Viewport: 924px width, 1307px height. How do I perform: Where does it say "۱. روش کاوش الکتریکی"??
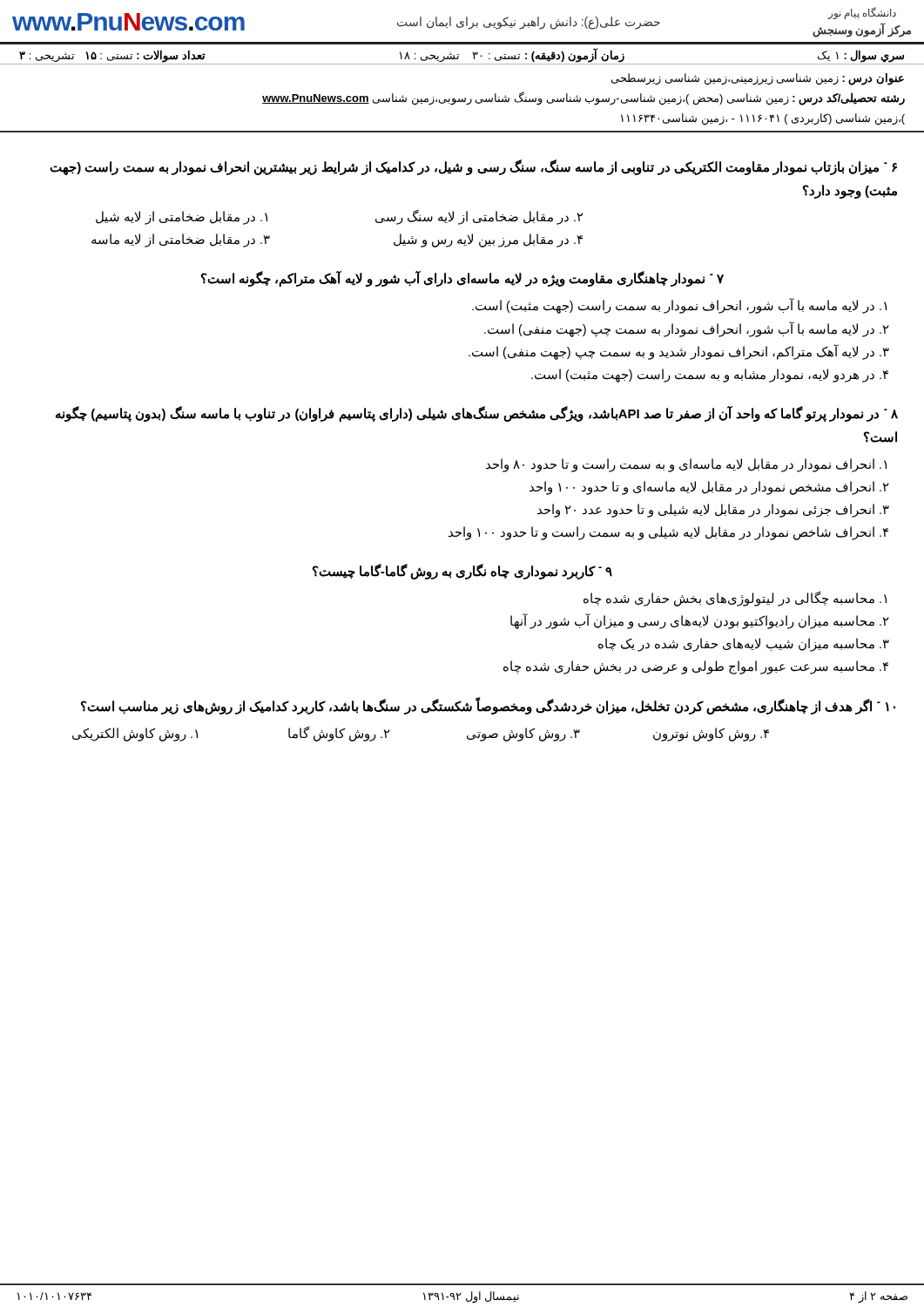[x=136, y=733]
